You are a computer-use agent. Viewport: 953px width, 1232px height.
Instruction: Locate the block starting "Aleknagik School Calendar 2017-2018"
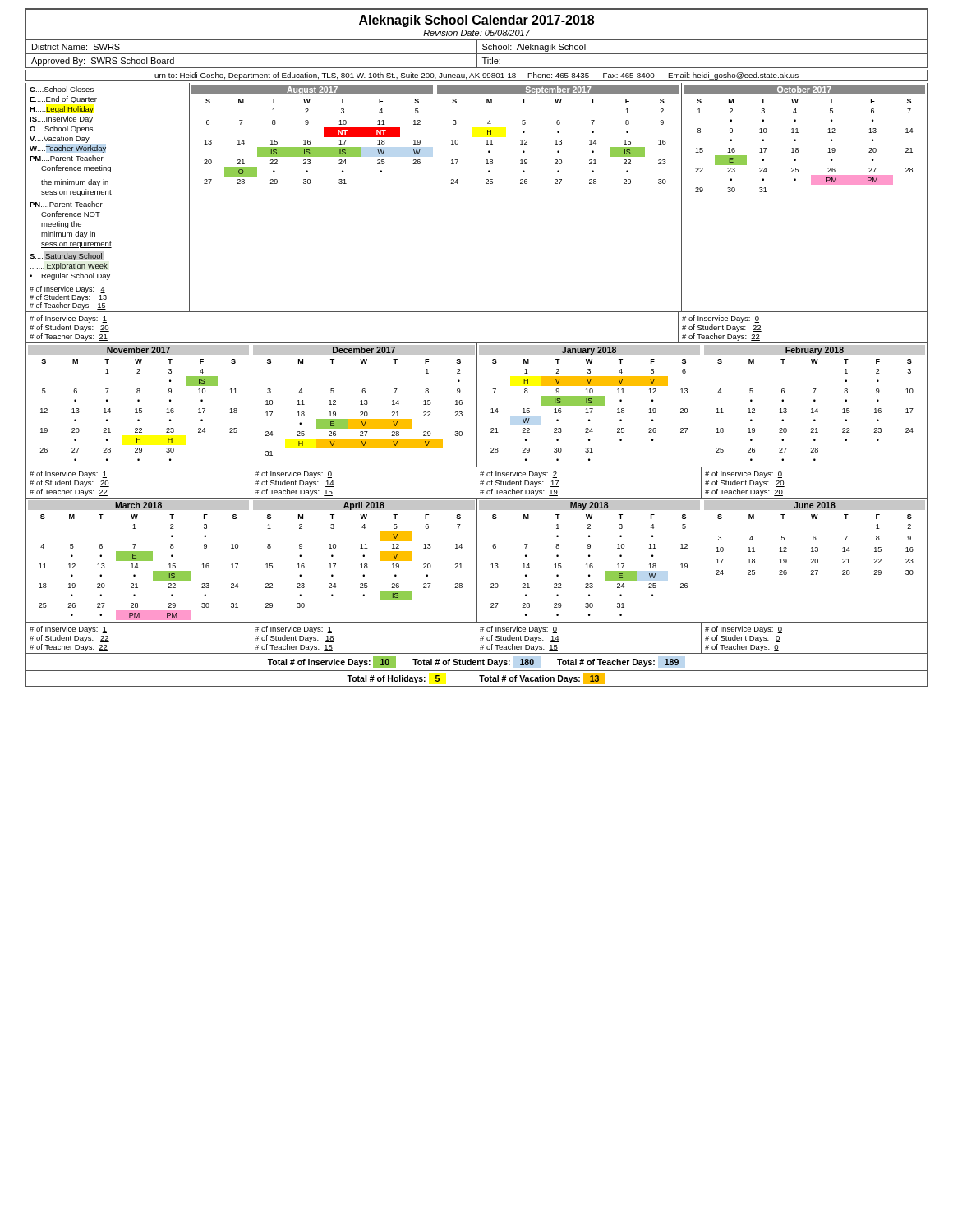(x=476, y=26)
